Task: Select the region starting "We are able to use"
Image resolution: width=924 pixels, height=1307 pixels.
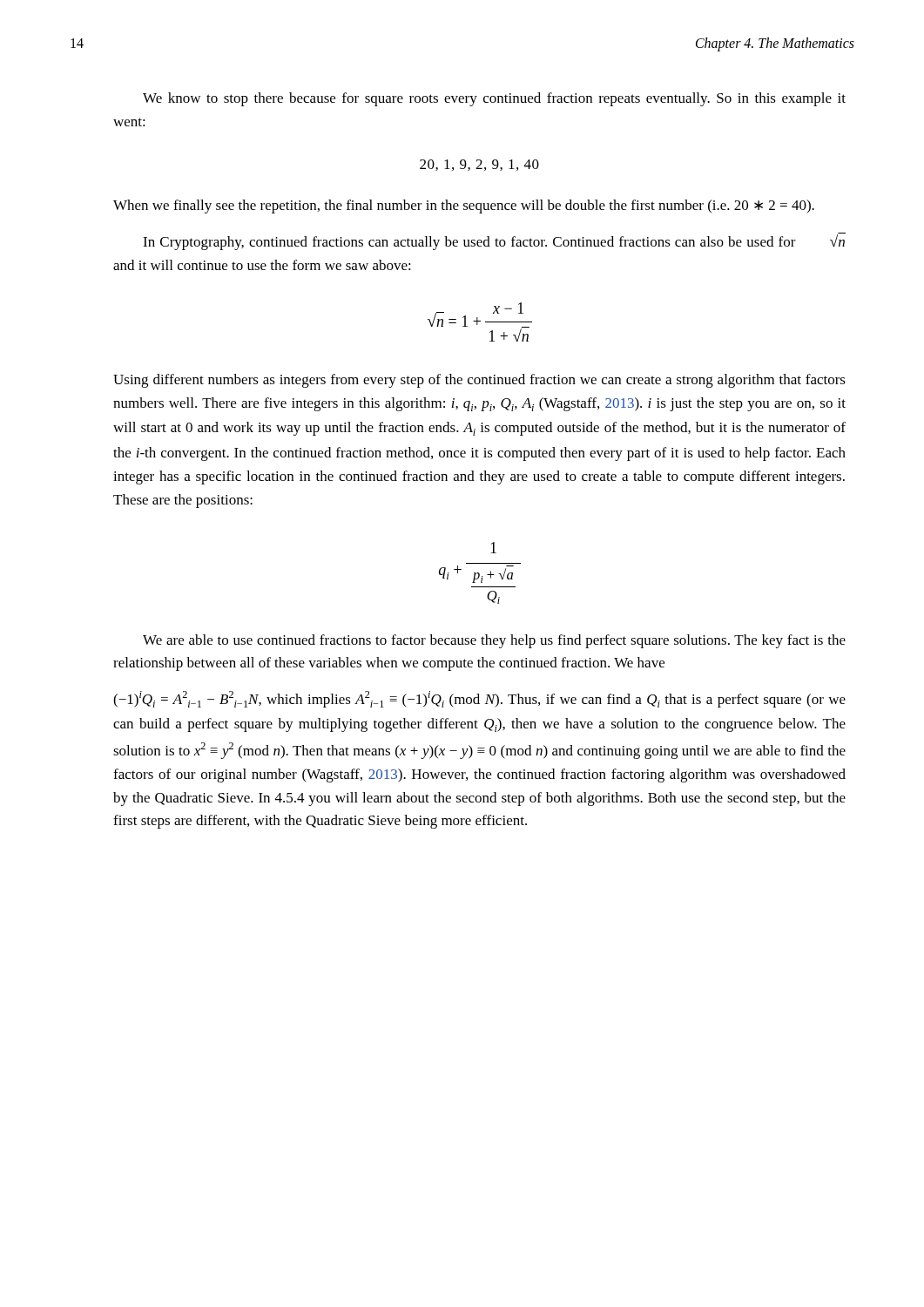Action: [x=479, y=731]
